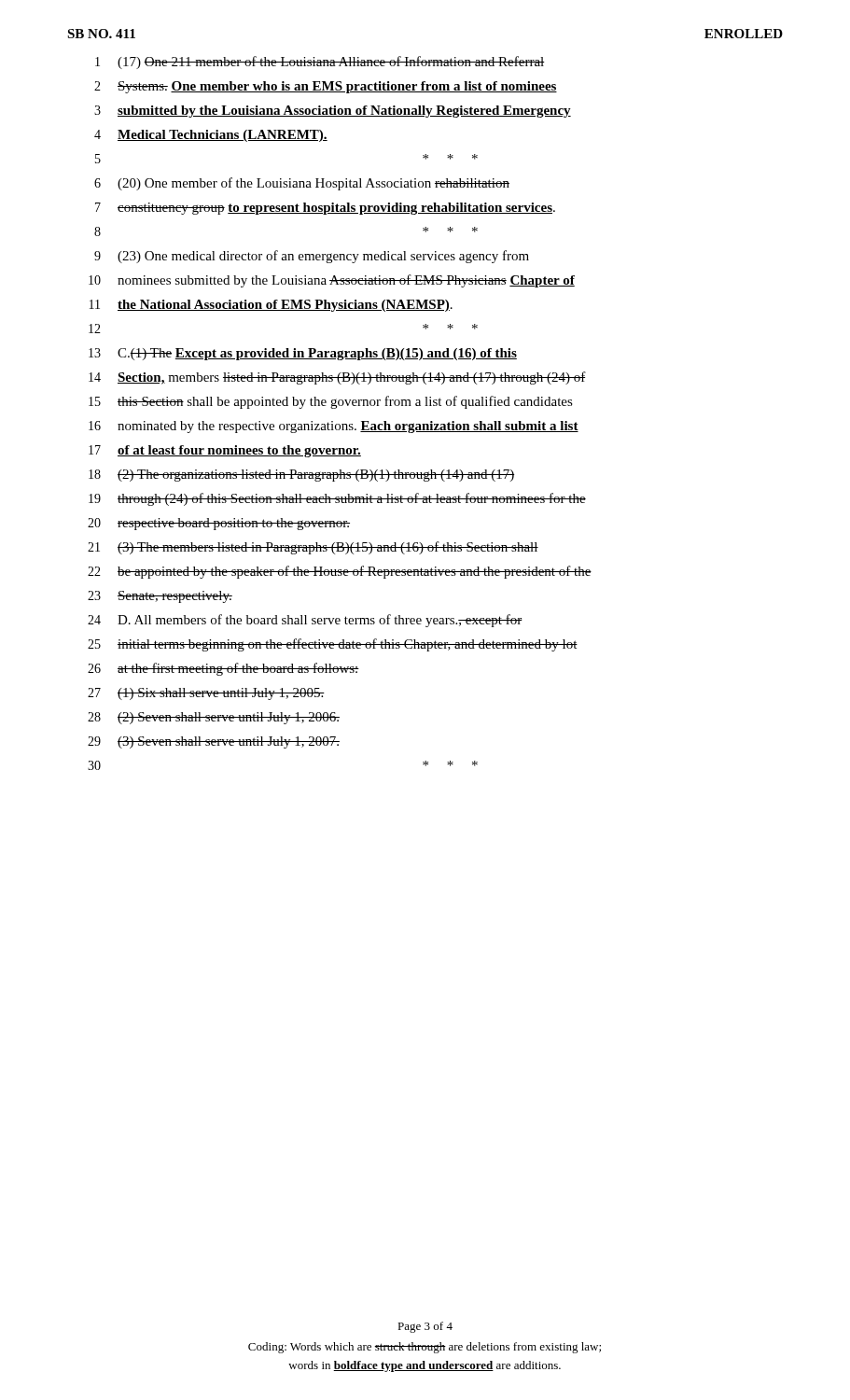Image resolution: width=850 pixels, height=1400 pixels.
Task: Locate the text block that says "24 D. All members of the"
Action: (x=425, y=620)
